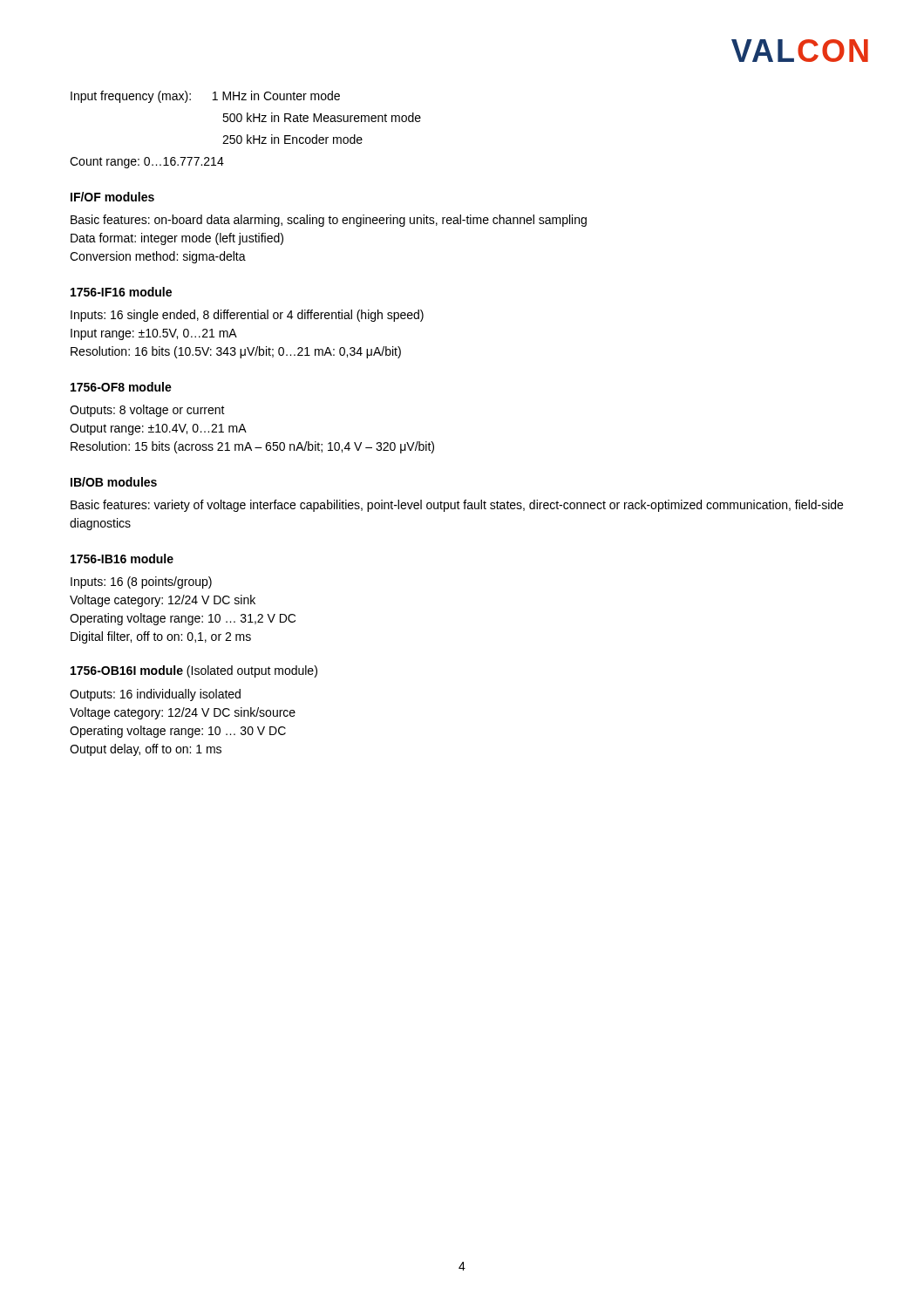Find the region starting "IB/OB modules"

114,482
